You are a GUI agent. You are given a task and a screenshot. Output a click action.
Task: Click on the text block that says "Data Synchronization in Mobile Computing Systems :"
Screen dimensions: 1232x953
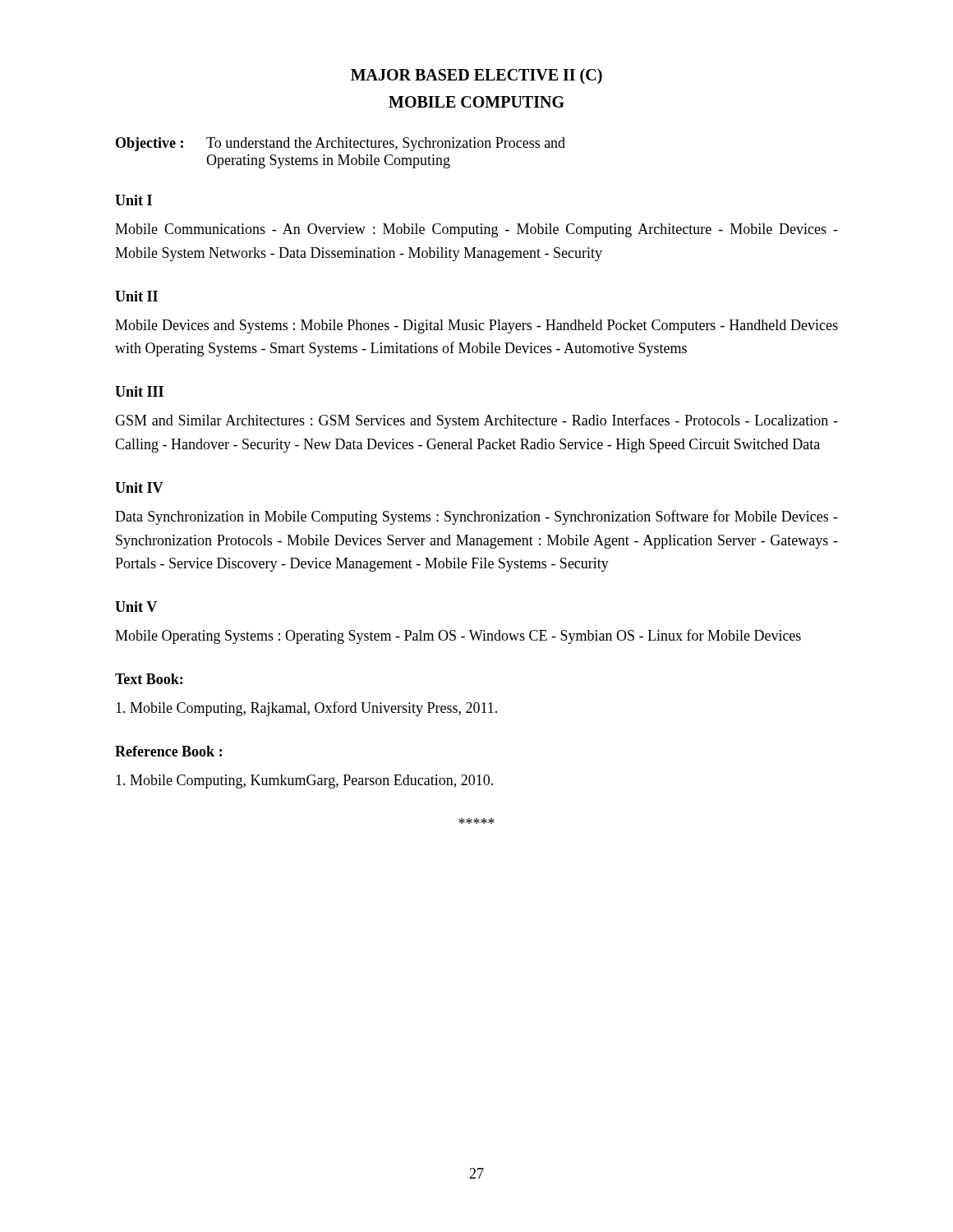pyautogui.click(x=476, y=540)
